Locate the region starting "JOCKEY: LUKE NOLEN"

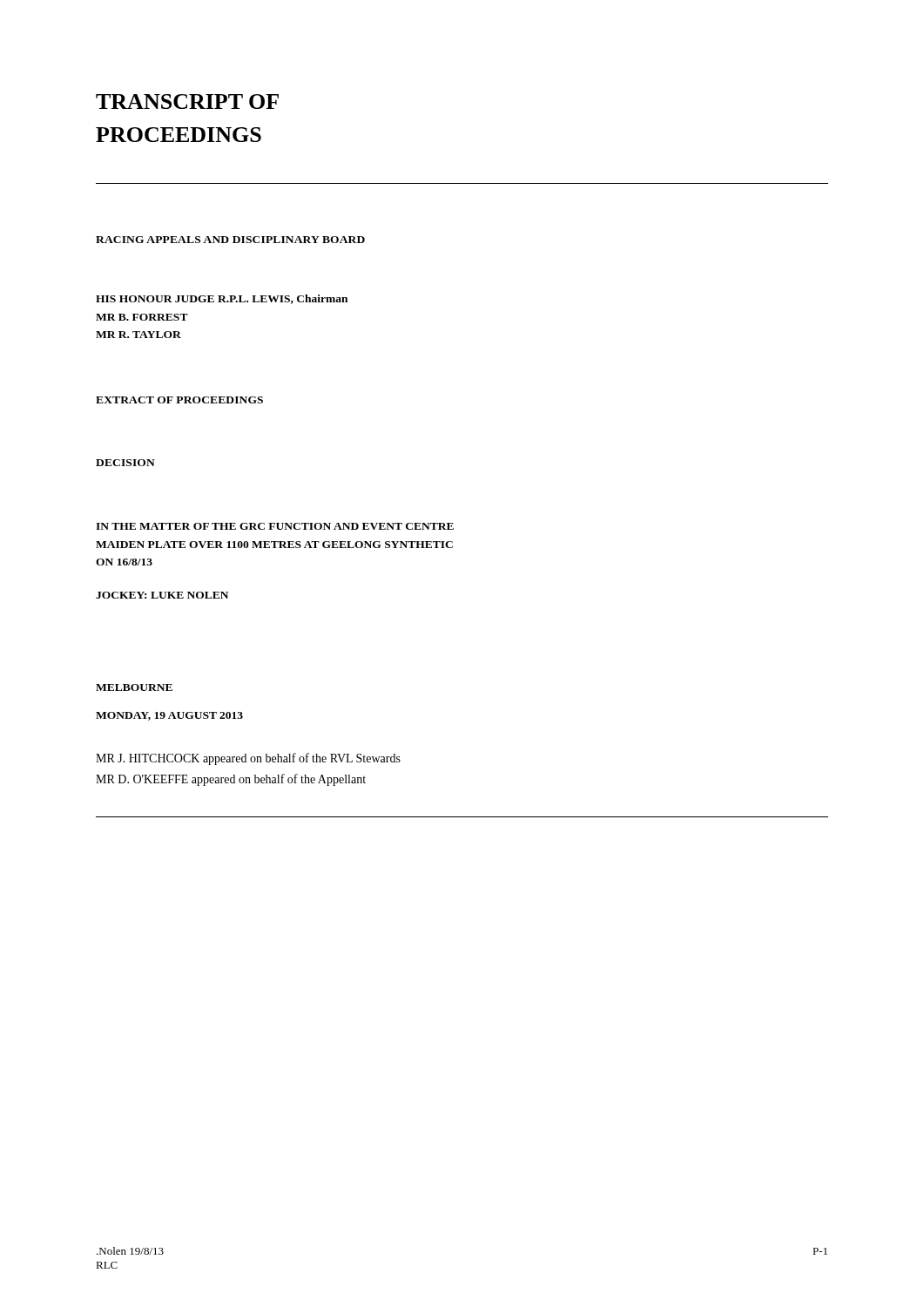(162, 595)
